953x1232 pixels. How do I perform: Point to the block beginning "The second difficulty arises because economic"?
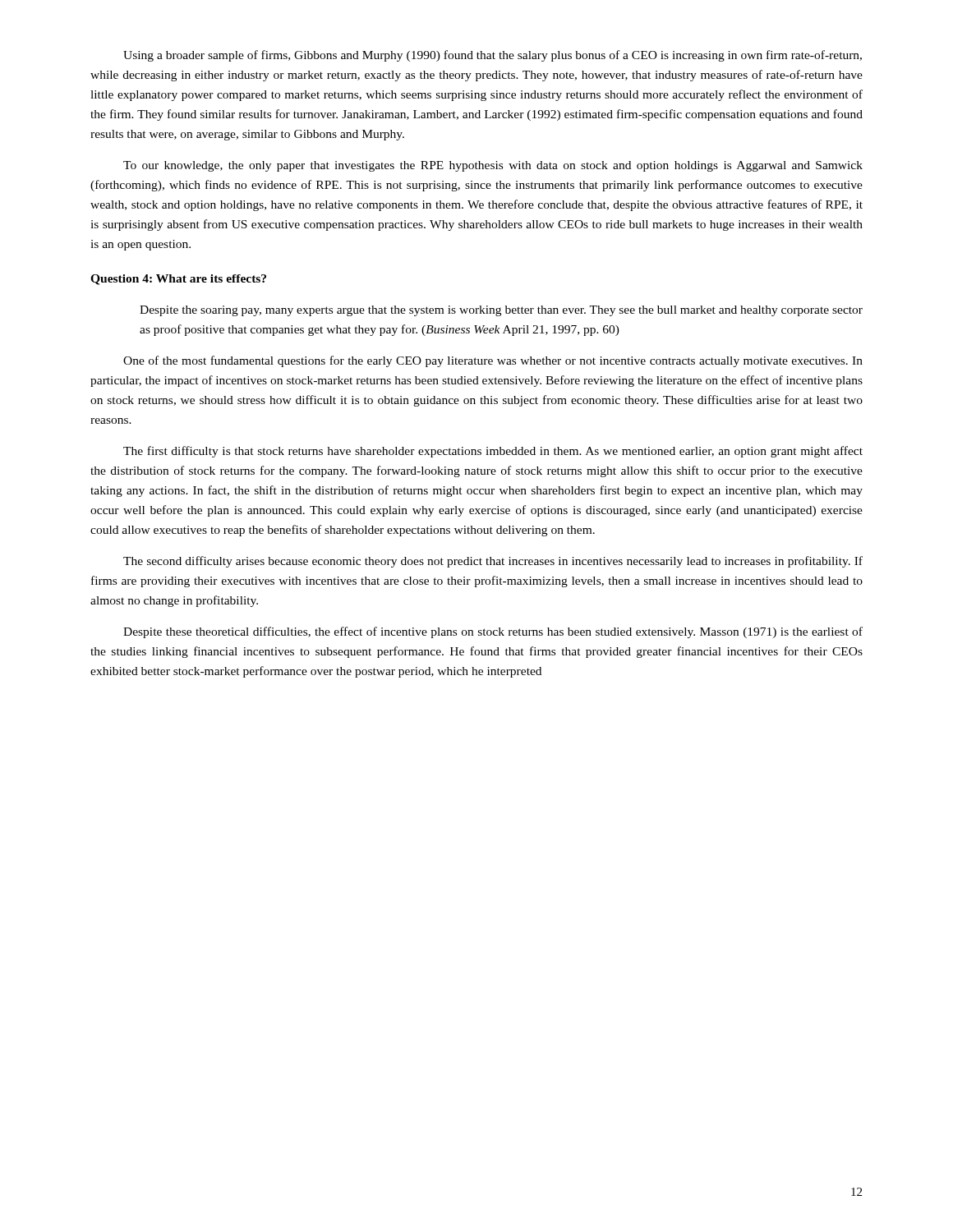coord(476,581)
